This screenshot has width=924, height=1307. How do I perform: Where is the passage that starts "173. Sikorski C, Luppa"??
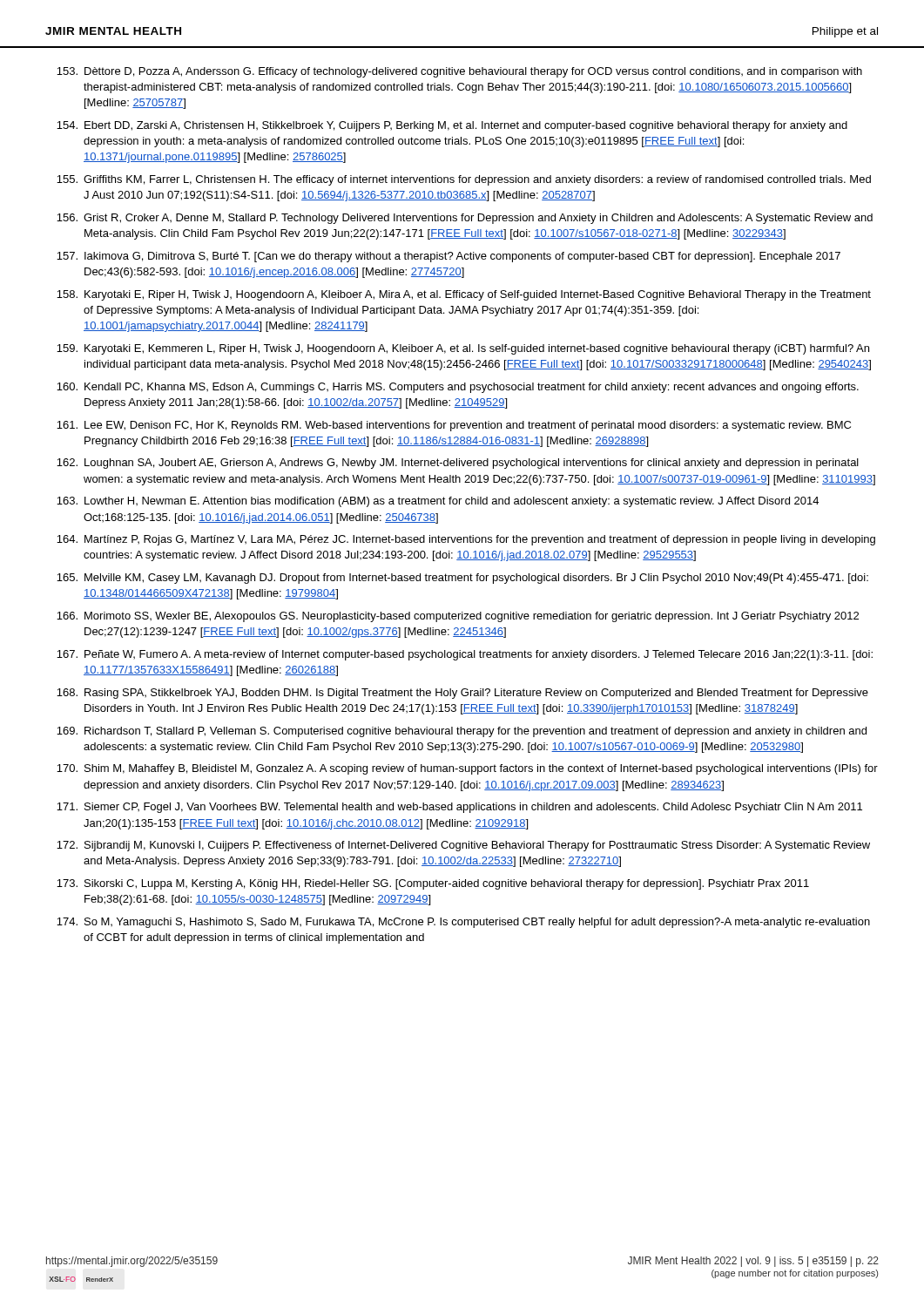point(462,892)
